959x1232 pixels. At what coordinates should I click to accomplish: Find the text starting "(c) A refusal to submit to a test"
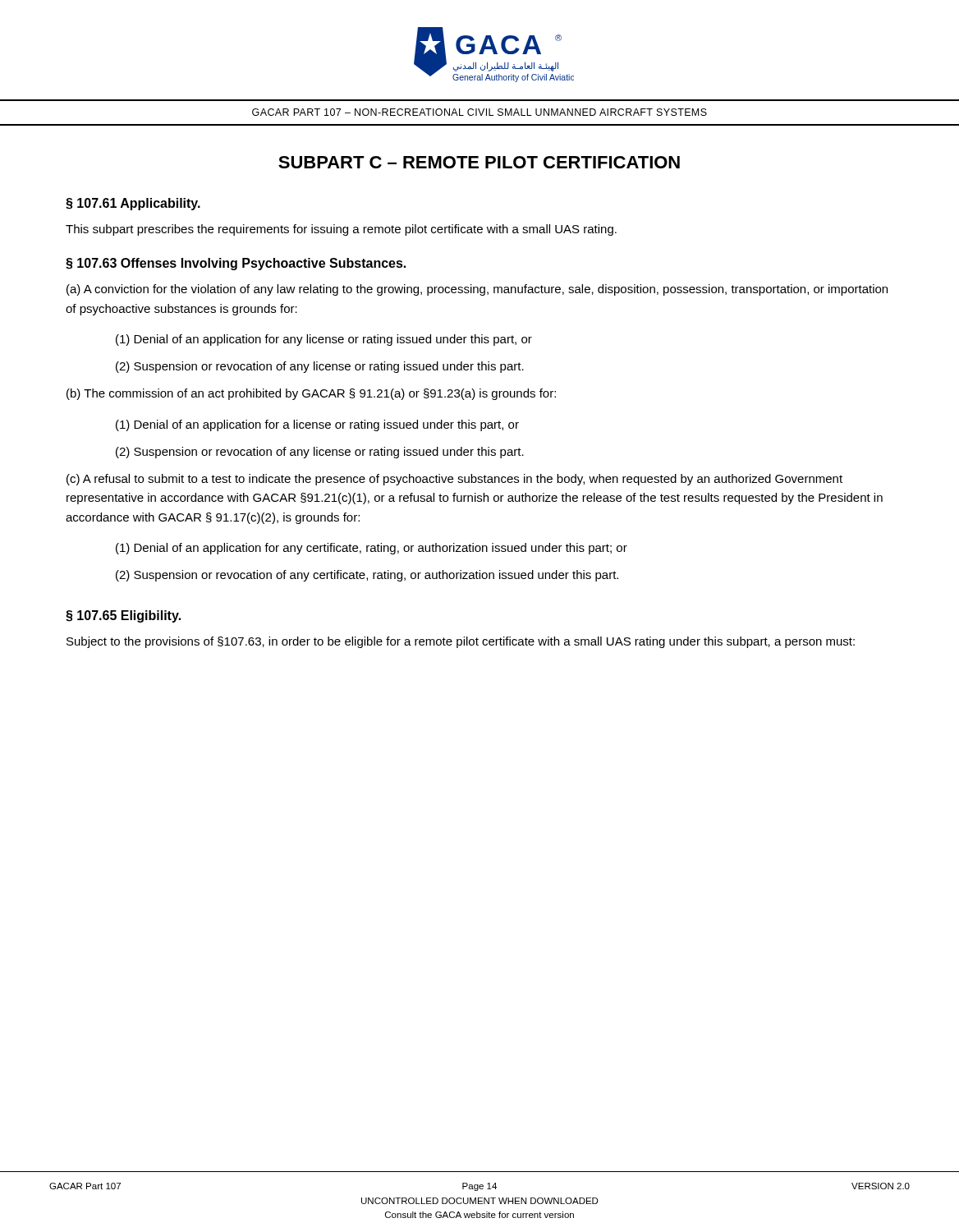(474, 498)
